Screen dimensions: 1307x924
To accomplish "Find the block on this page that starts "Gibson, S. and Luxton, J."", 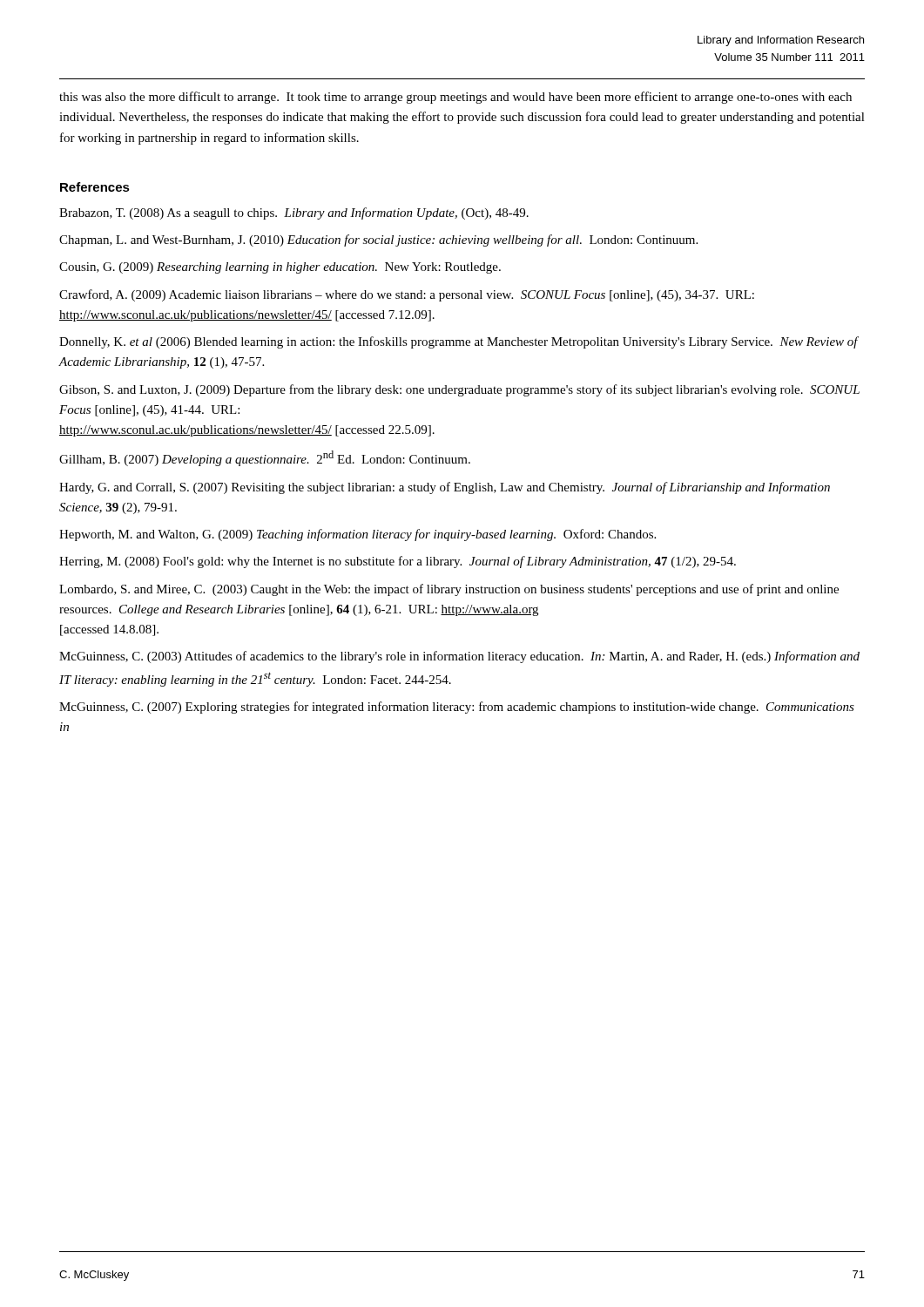I will [x=459, y=390].
